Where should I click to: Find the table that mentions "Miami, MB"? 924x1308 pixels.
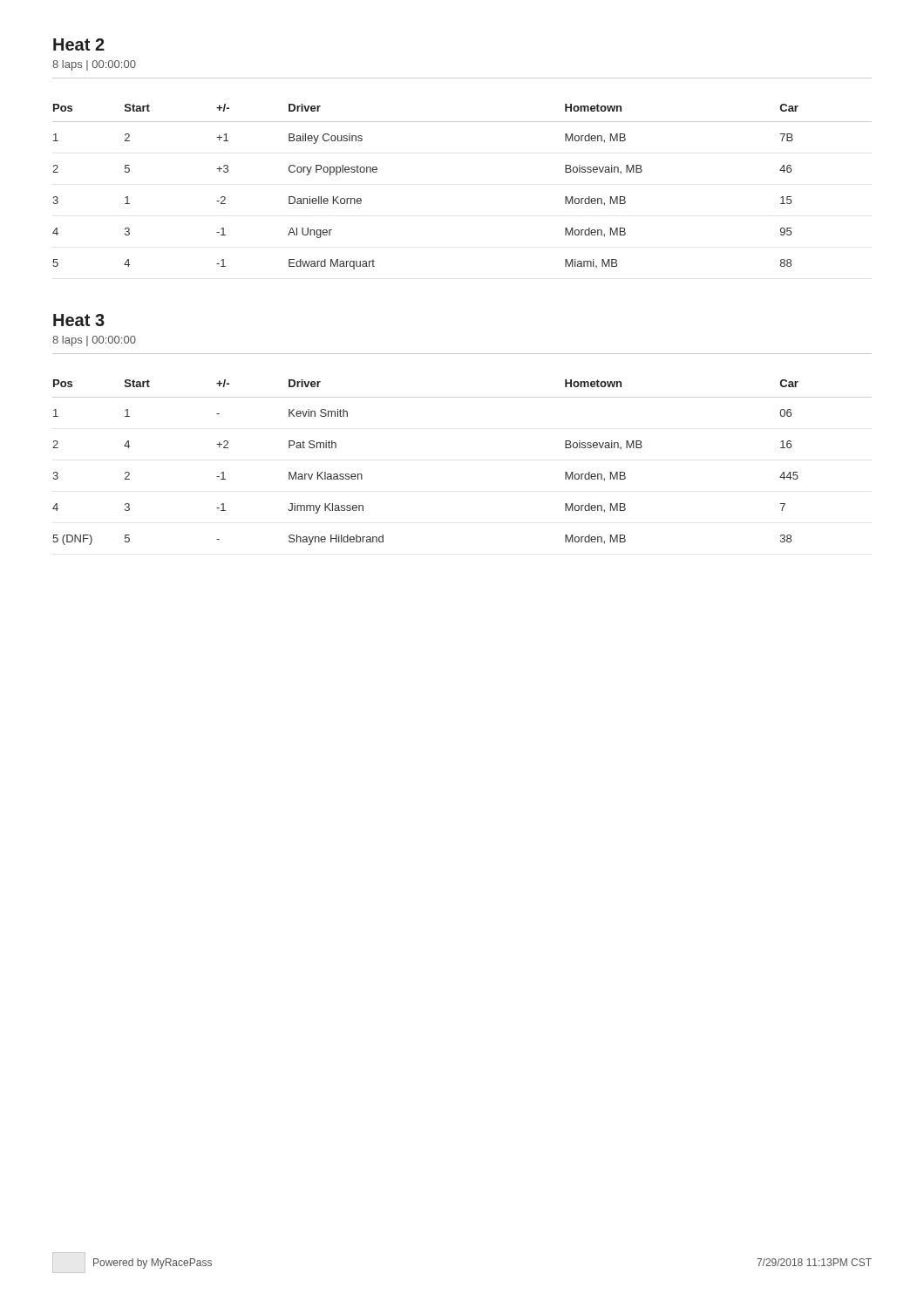462,187
